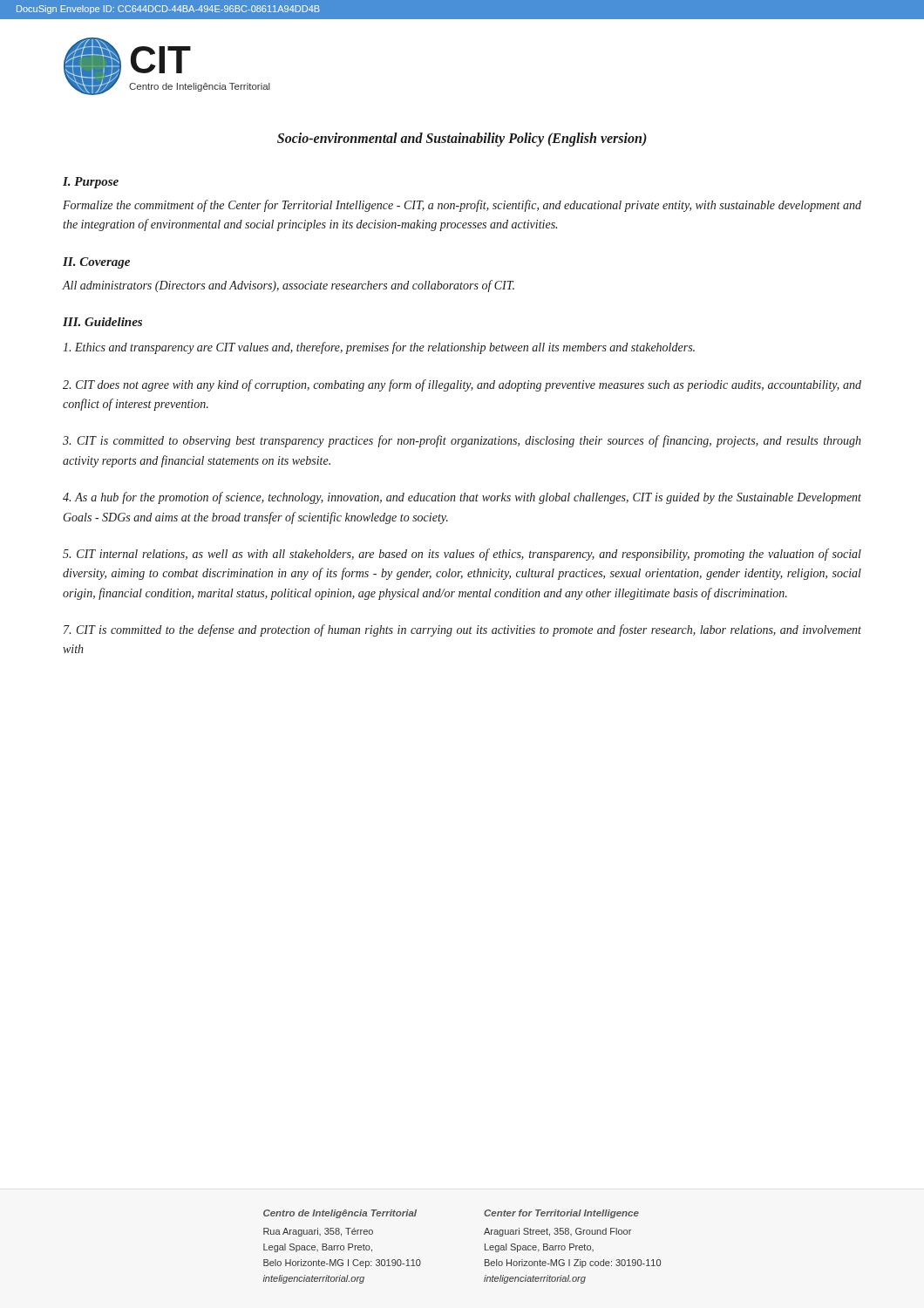The height and width of the screenshot is (1308, 924).
Task: Locate the text block that reads "Formalize the commitment of"
Action: coord(462,215)
